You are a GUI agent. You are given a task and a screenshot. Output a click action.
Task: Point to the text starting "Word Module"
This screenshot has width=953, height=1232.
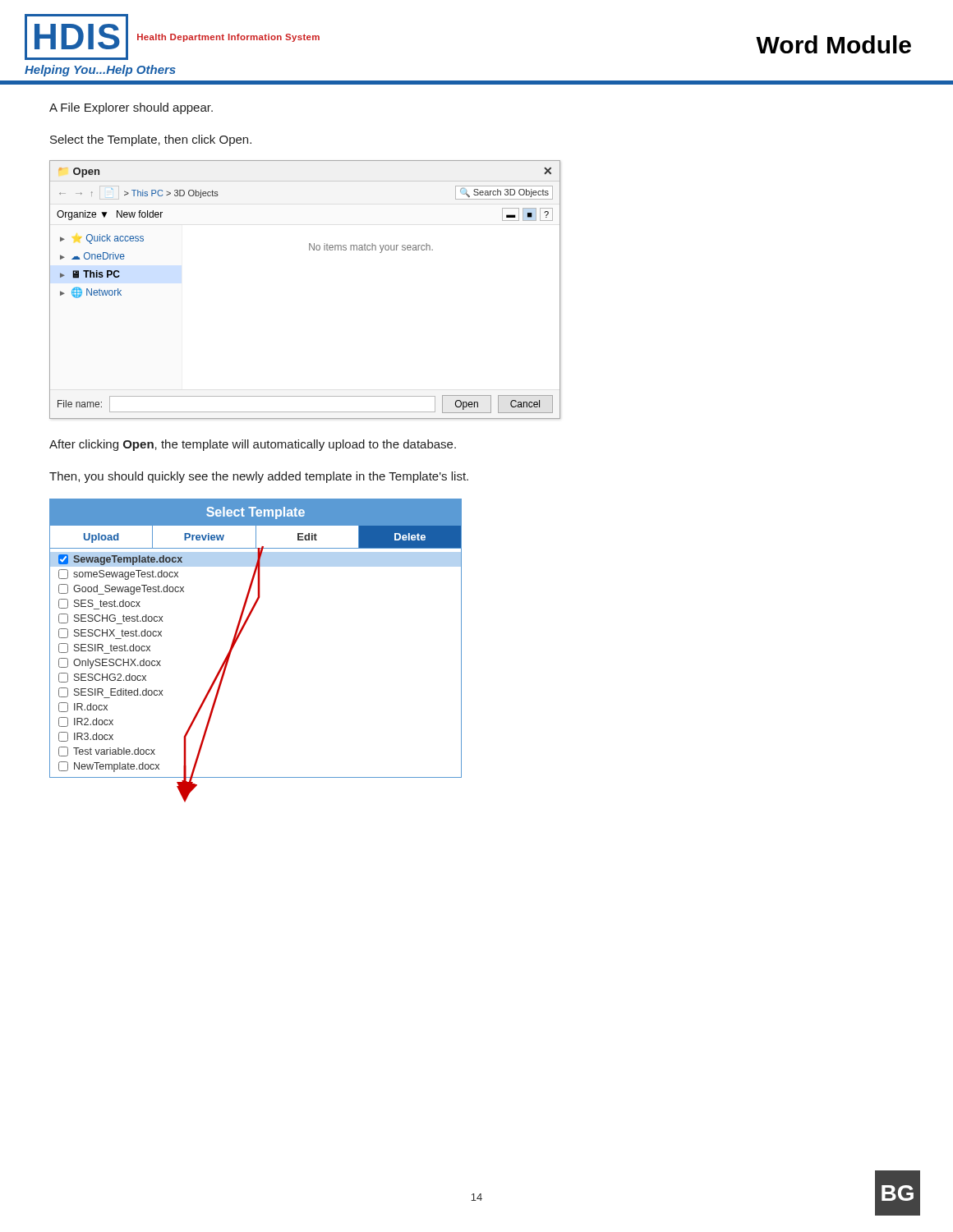click(x=834, y=45)
